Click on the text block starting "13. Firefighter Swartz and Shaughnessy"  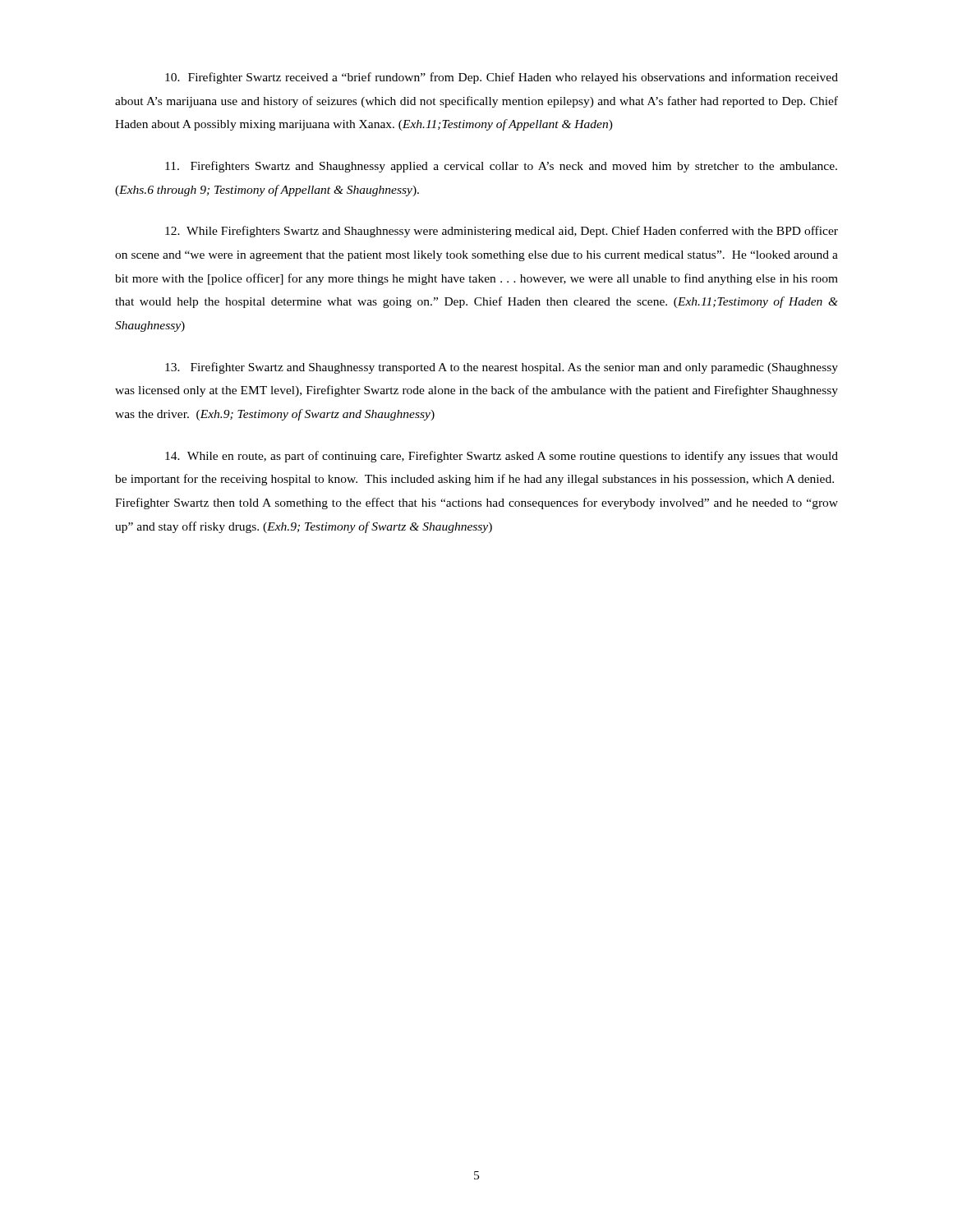476,390
